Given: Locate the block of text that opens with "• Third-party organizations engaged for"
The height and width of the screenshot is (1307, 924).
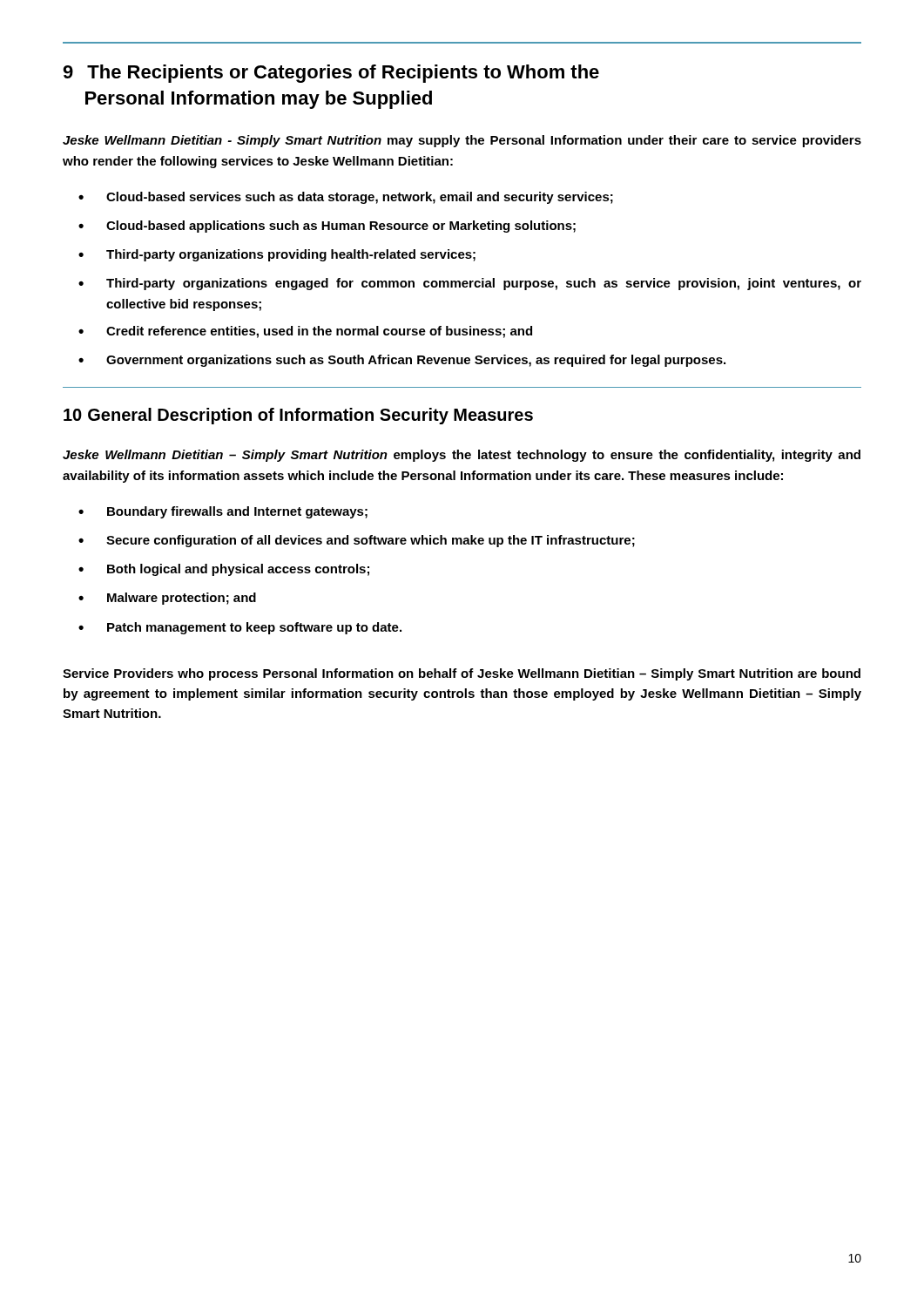Looking at the screenshot, I should tap(470, 293).
